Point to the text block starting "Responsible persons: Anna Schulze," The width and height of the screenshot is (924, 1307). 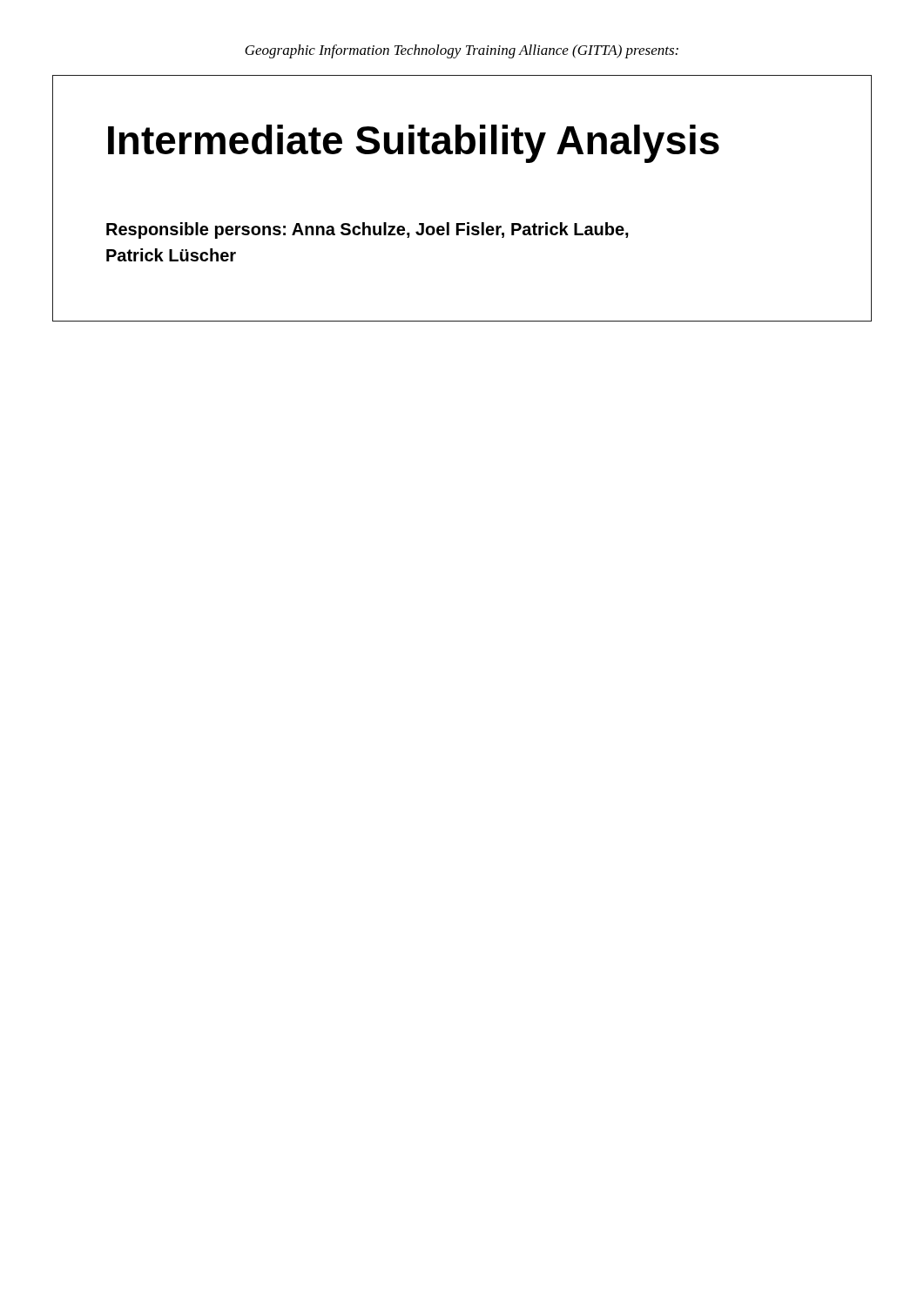pyautogui.click(x=367, y=242)
